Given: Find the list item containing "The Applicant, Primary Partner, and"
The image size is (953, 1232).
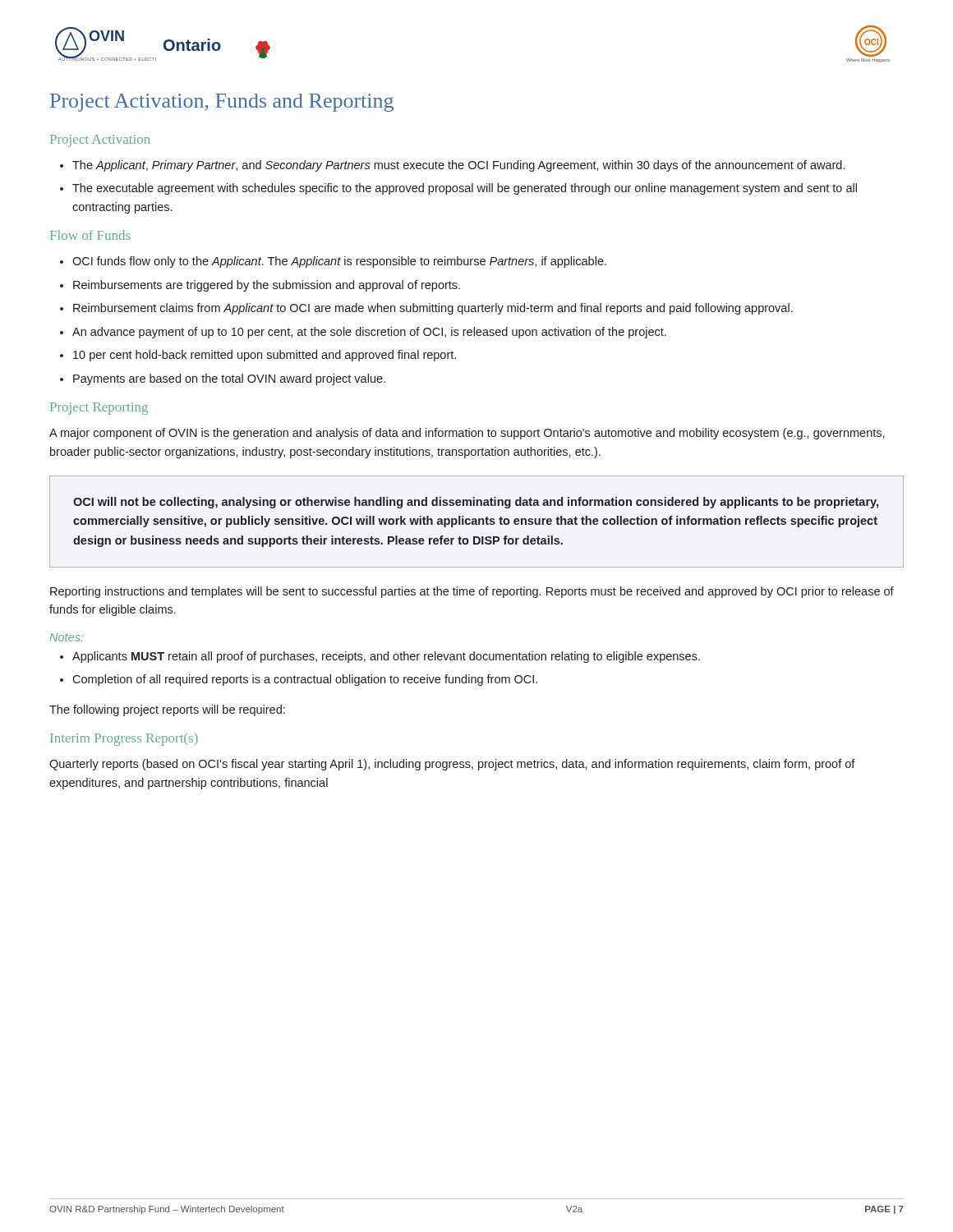Looking at the screenshot, I should click(459, 165).
